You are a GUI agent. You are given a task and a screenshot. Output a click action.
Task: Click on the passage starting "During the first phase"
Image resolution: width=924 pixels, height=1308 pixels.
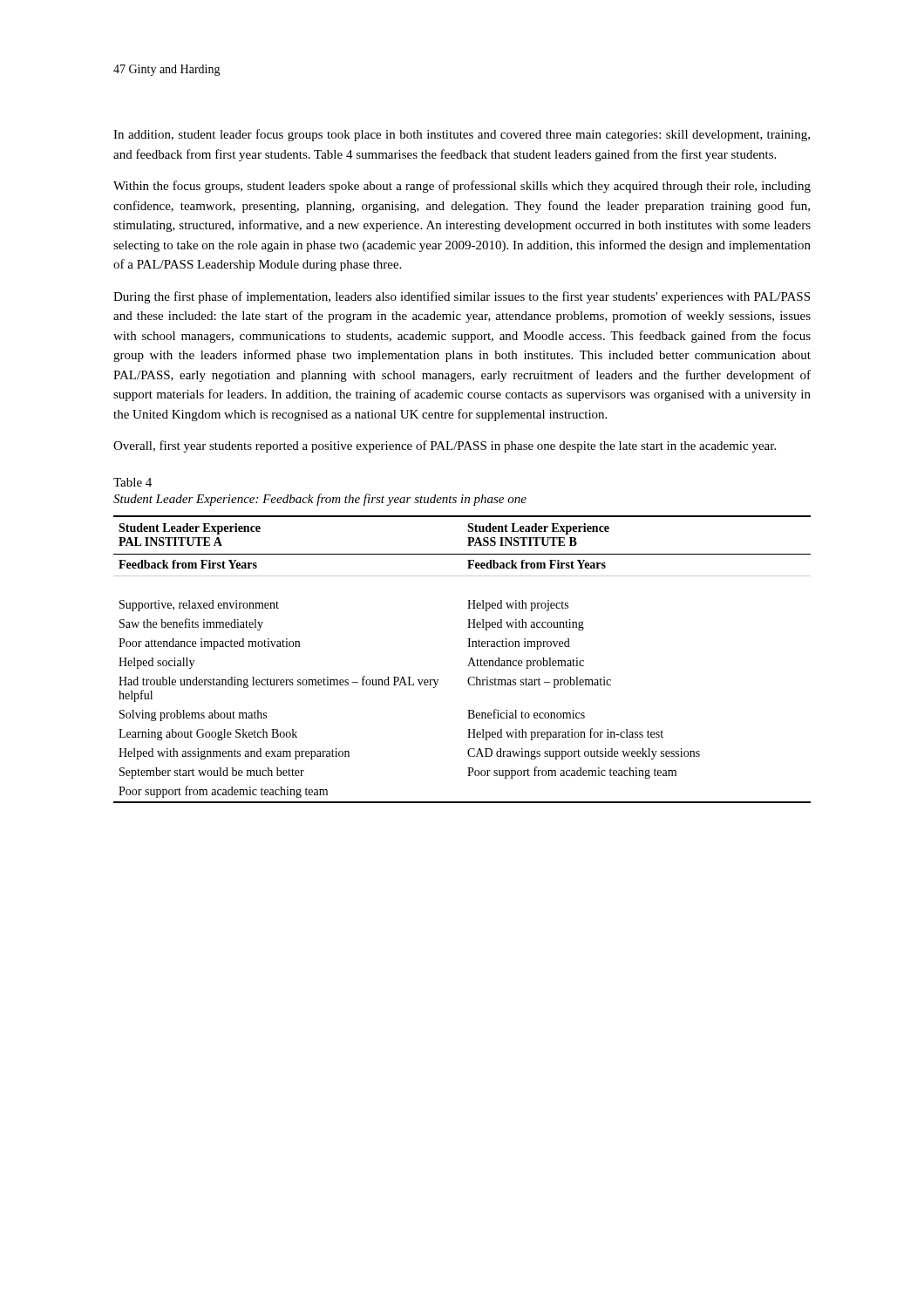point(462,355)
